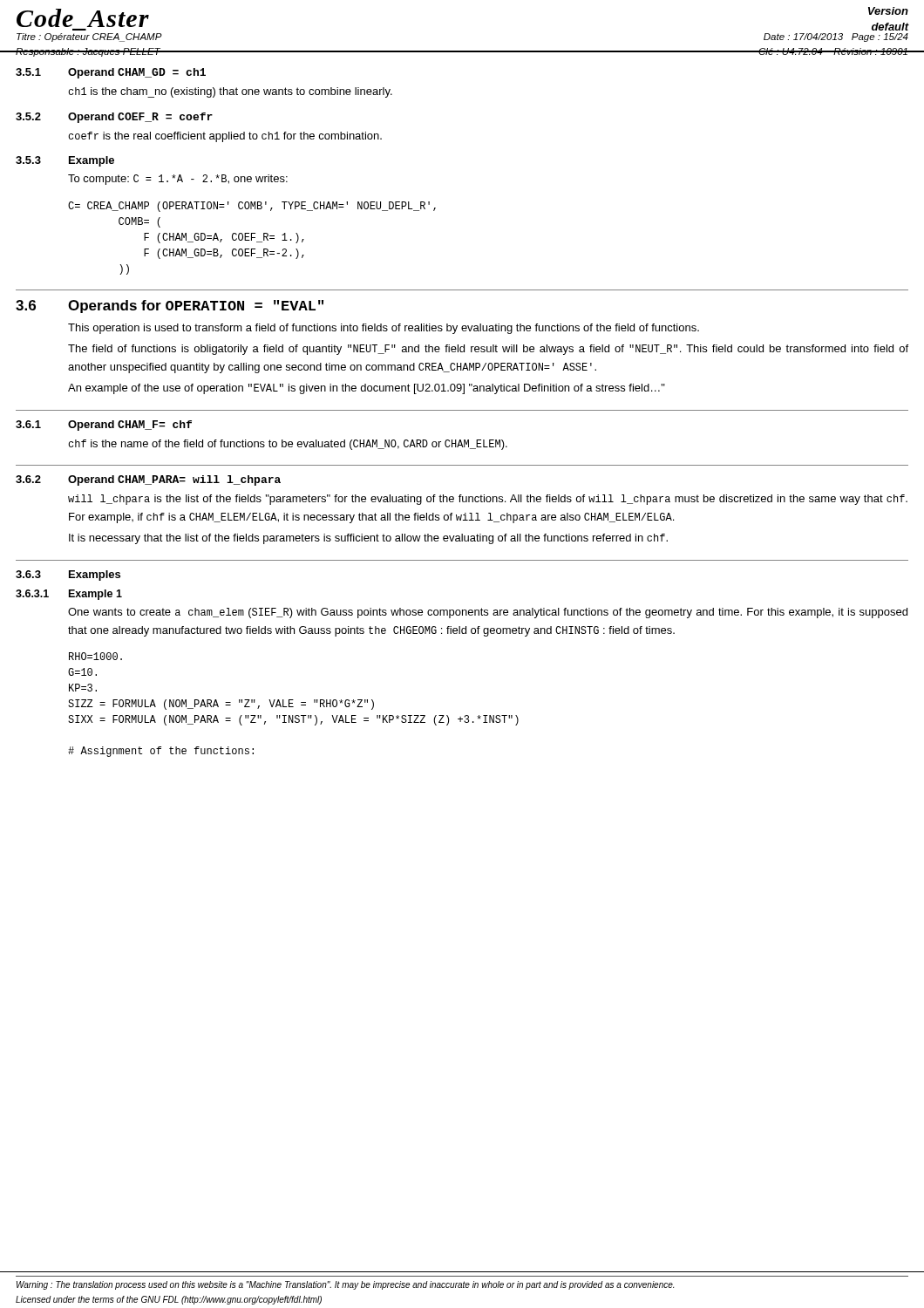Locate the passage starting "coefr is the"
This screenshot has height=1308, width=924.
click(225, 136)
